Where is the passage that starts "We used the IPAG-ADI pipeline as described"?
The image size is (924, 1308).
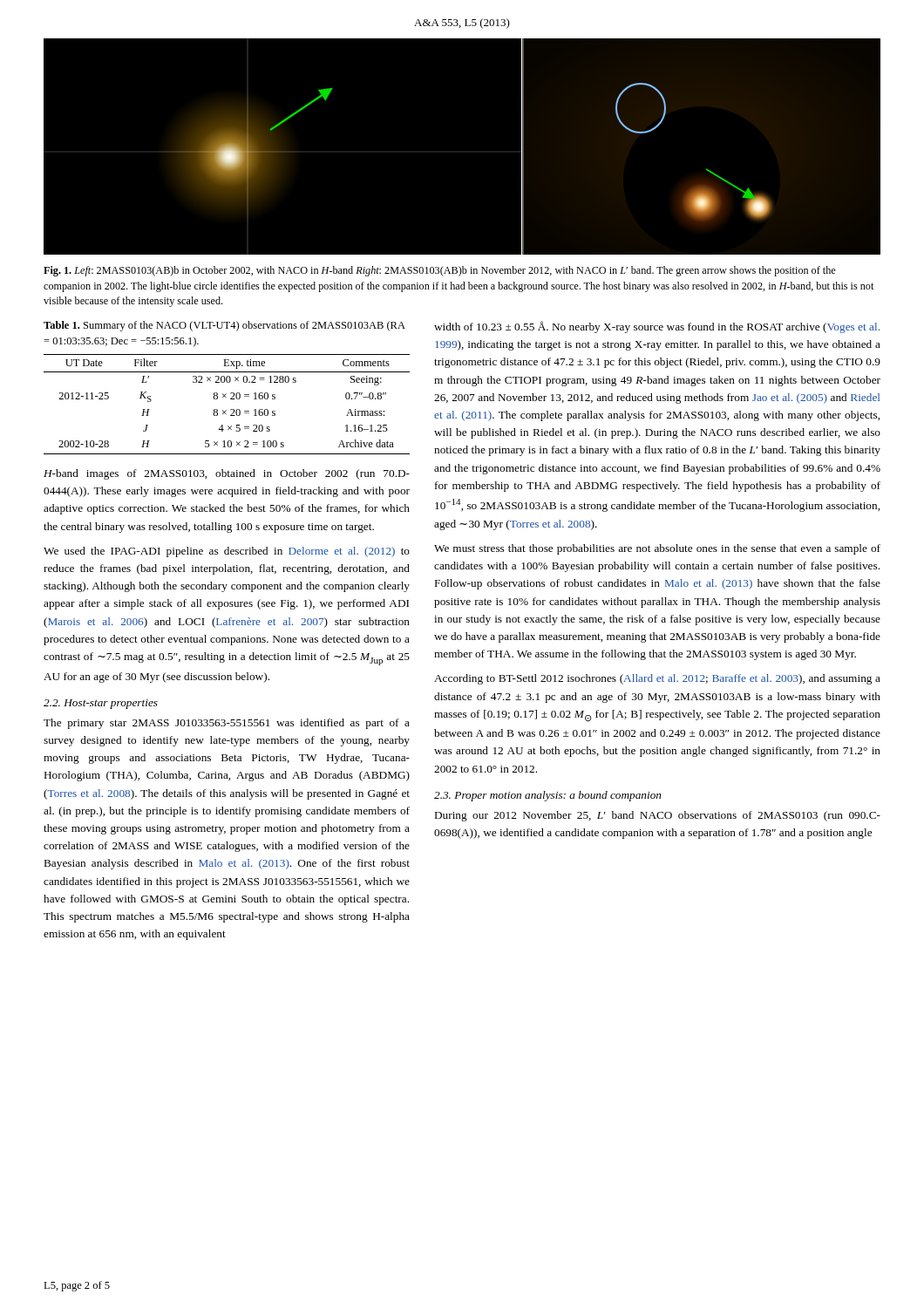227,613
